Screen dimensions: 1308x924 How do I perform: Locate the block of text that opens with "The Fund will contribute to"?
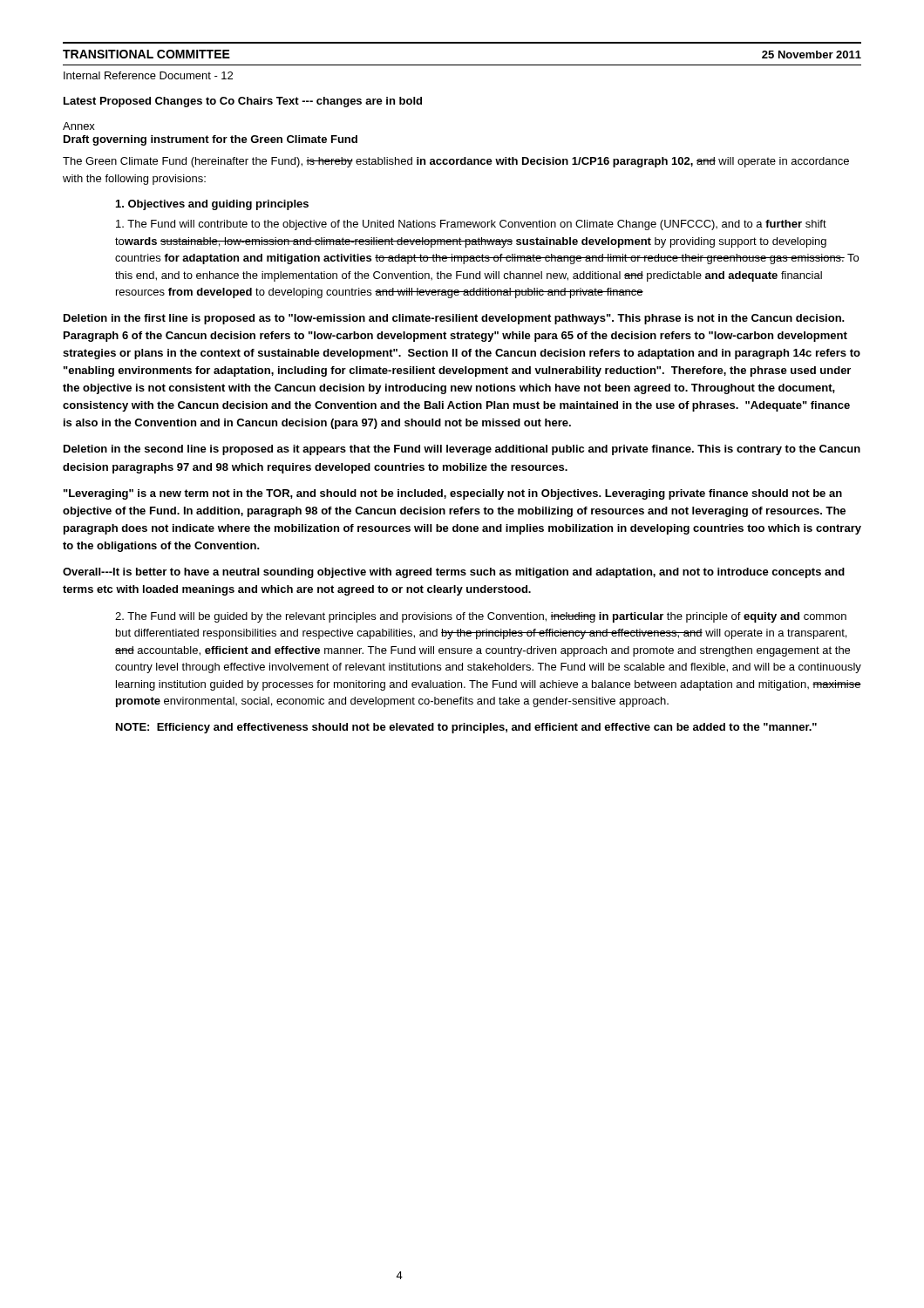(x=487, y=258)
